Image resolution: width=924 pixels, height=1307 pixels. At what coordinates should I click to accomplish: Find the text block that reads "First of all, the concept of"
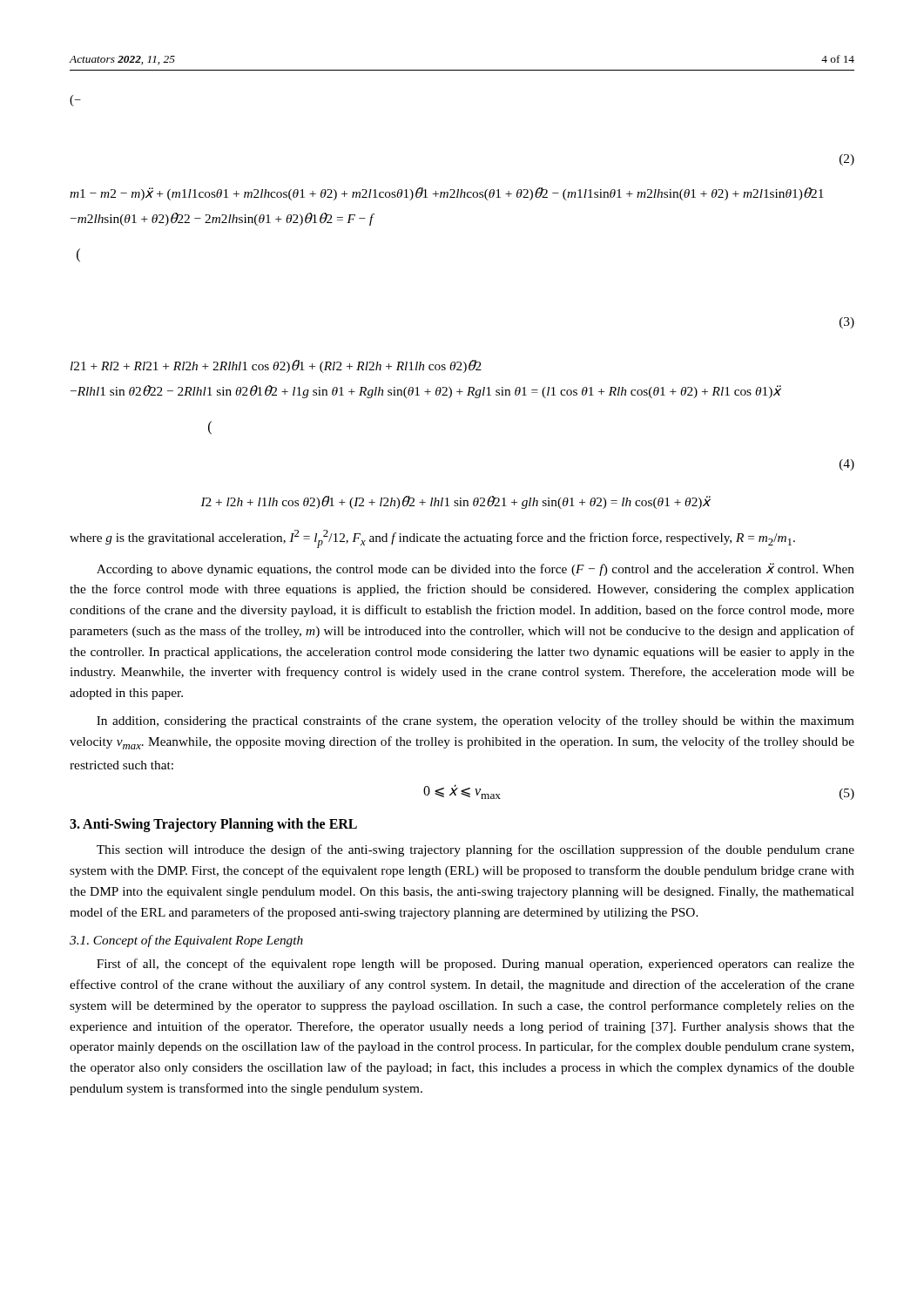pyautogui.click(x=462, y=1026)
